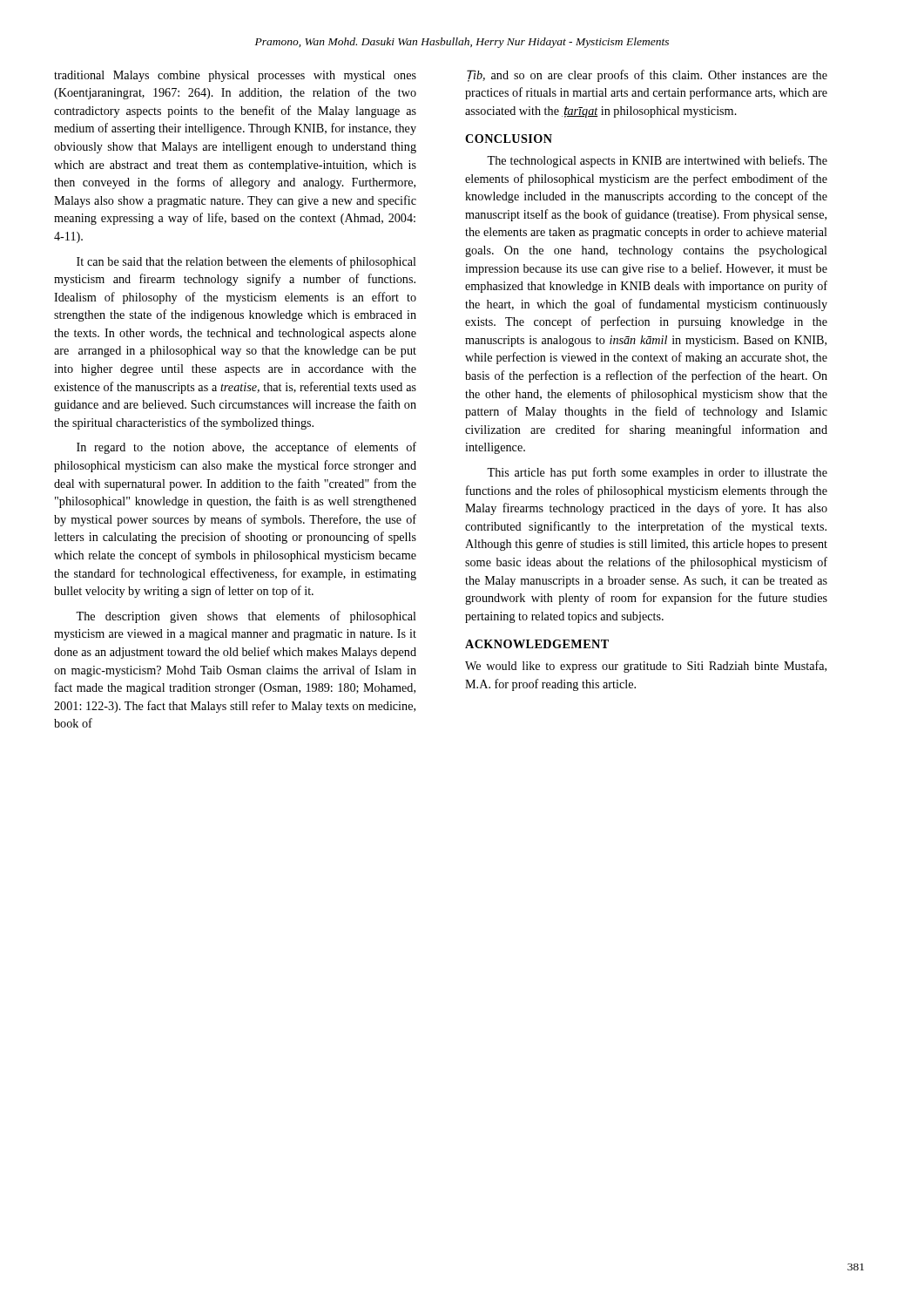Locate the block of text that opens with "traditional Malays combine physical processes with"

(235, 156)
